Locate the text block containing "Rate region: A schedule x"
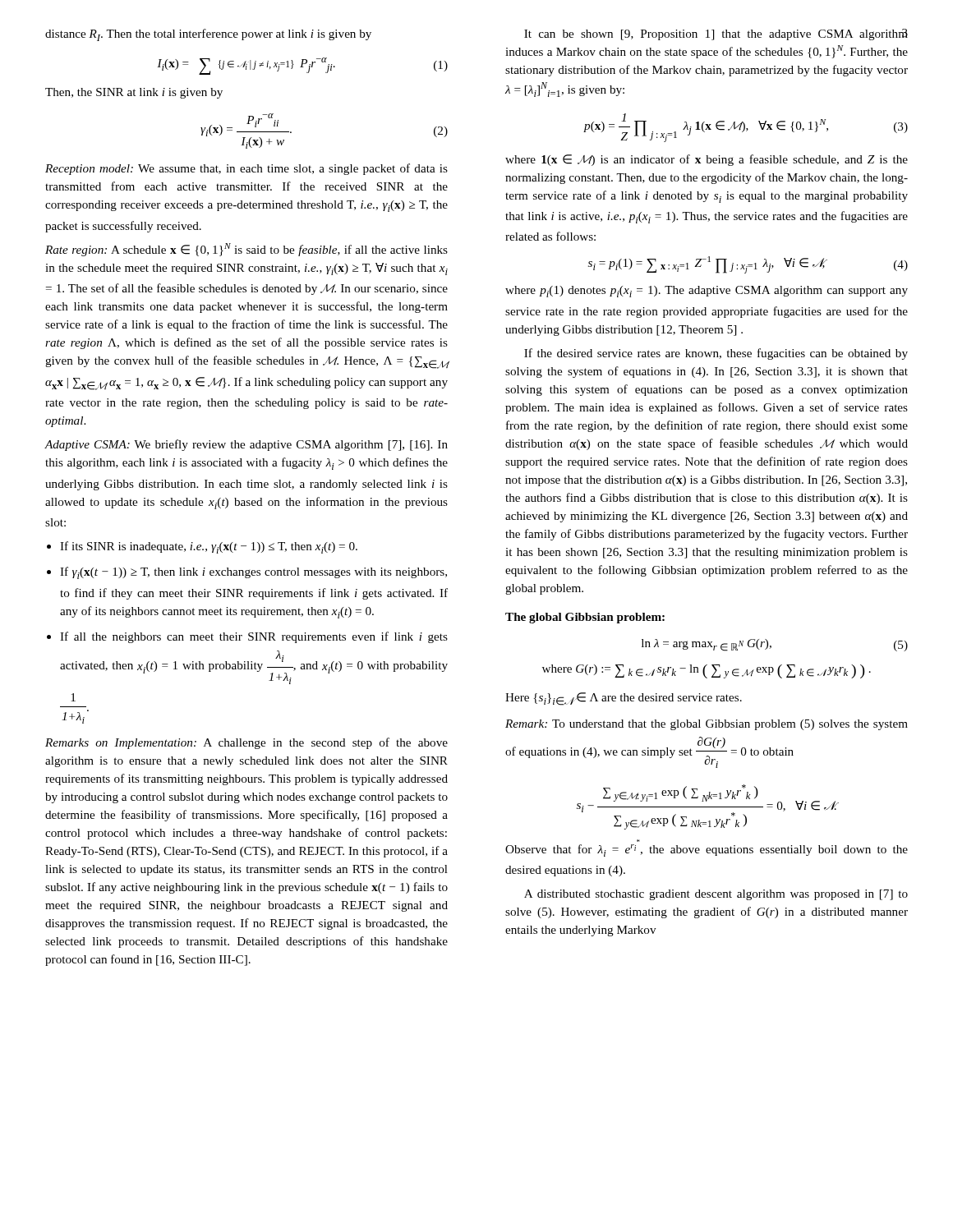This screenshot has height=1232, width=953. tap(246, 335)
